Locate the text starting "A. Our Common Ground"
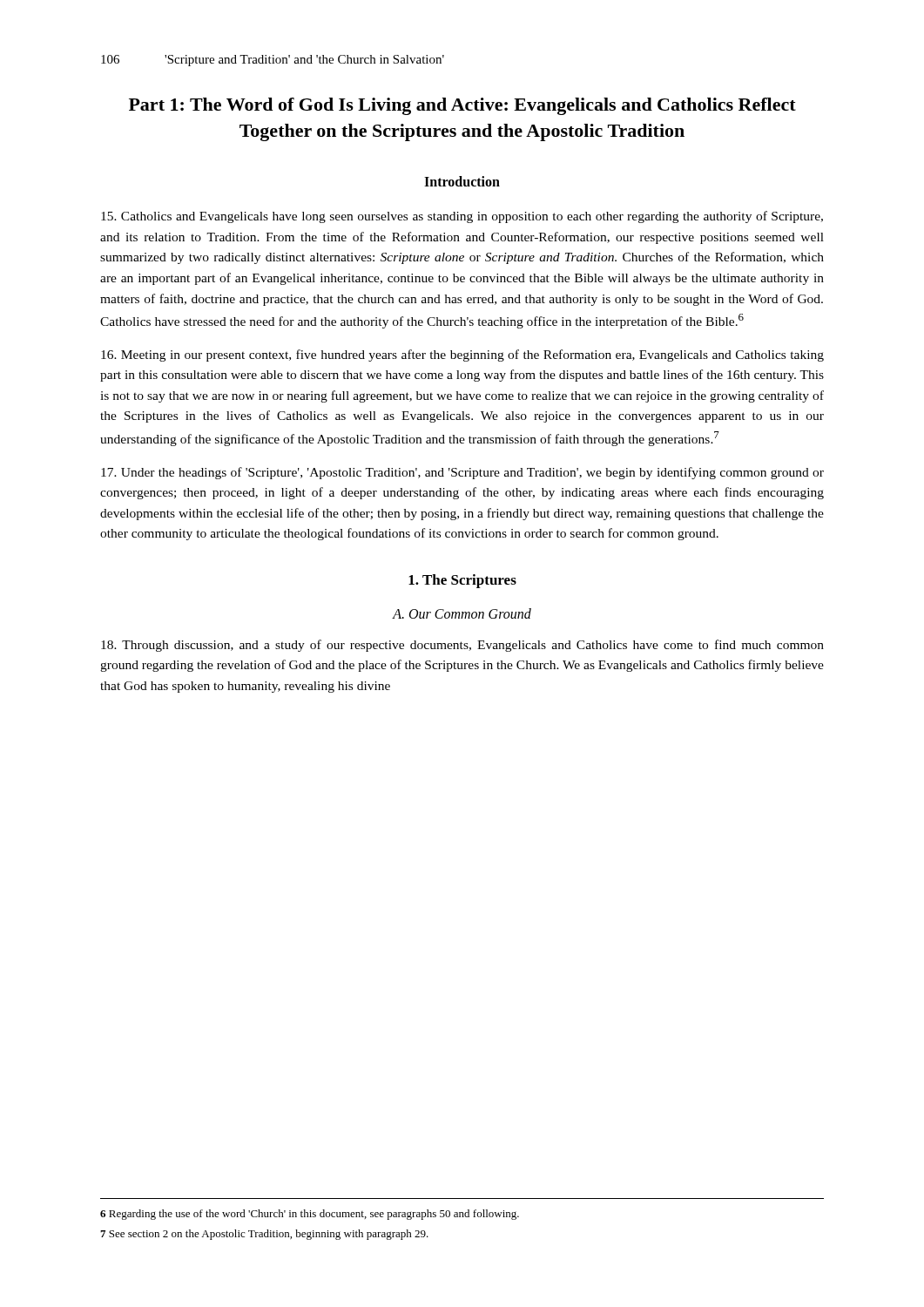The height and width of the screenshot is (1307, 924). pos(462,614)
